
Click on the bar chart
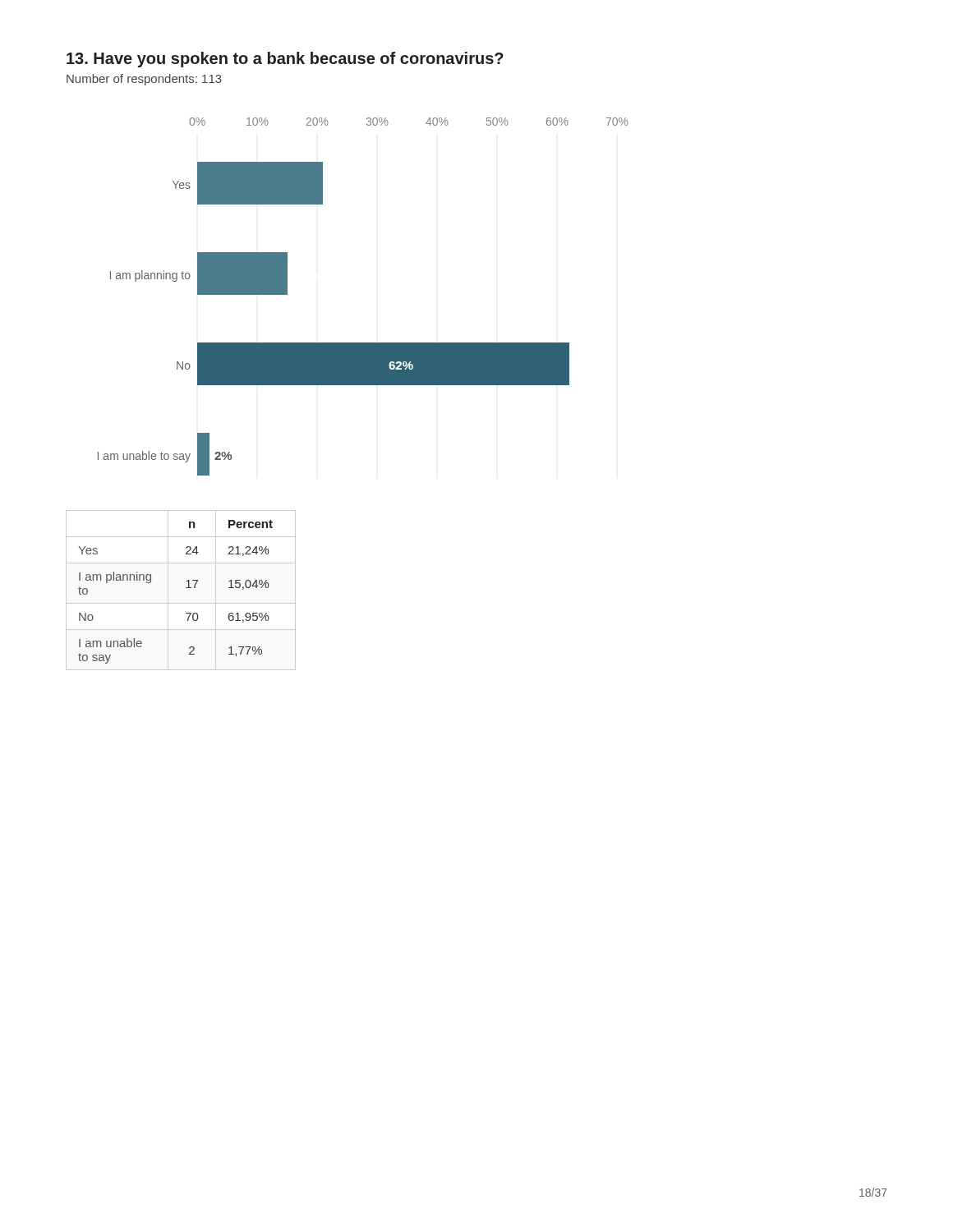point(476,298)
